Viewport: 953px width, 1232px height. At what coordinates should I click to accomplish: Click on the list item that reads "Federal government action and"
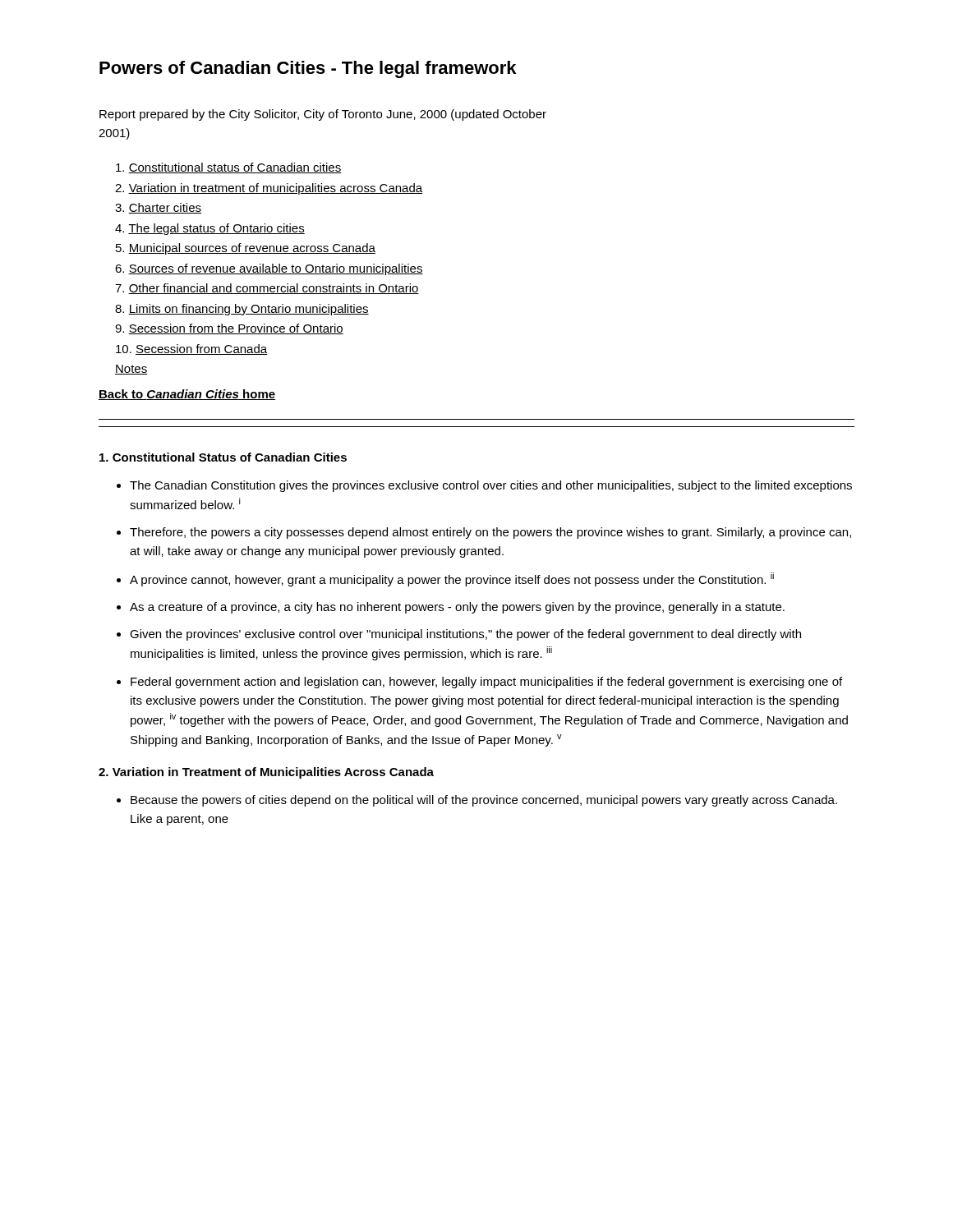pyautogui.click(x=489, y=710)
